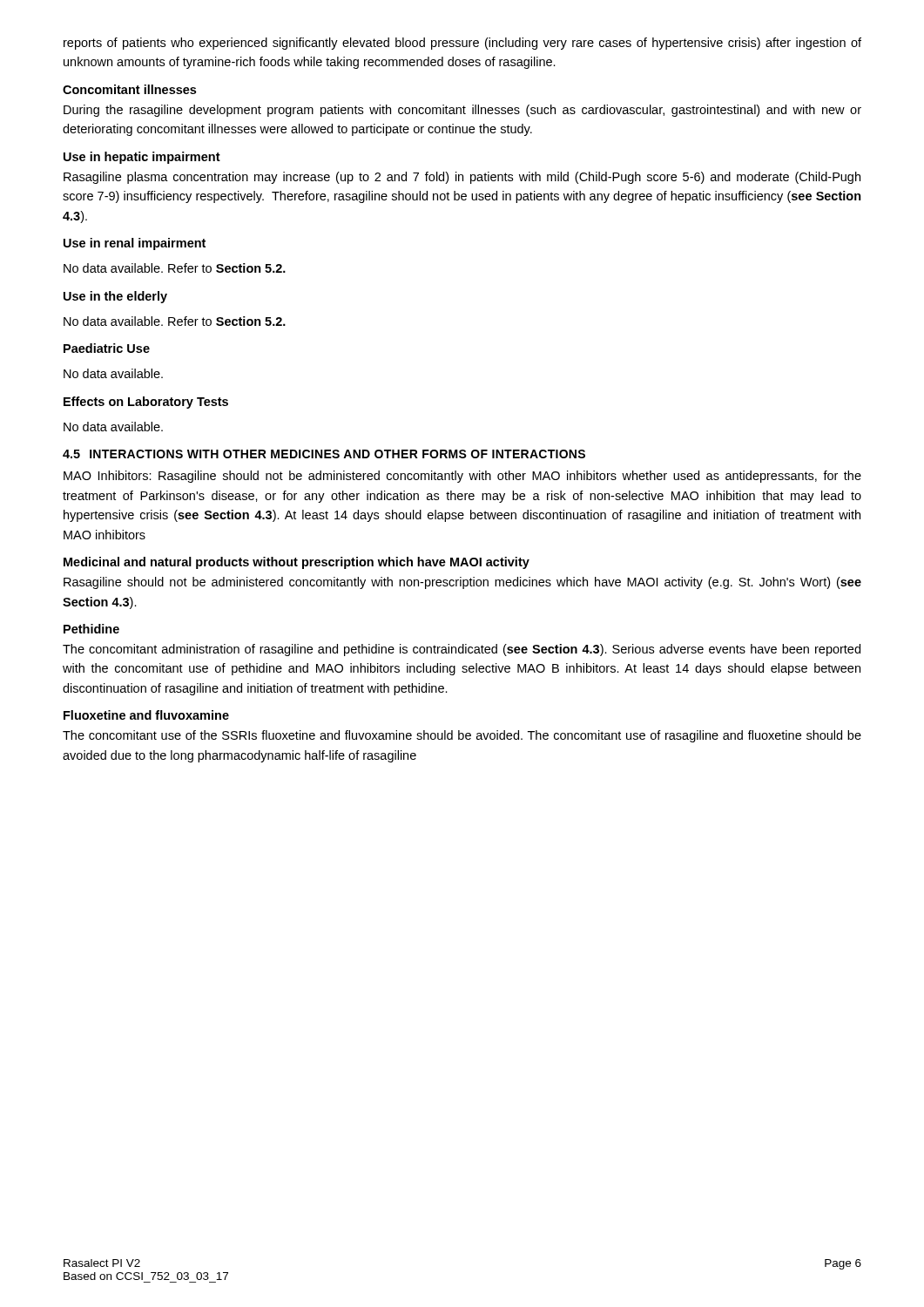Point to the section header beginning "Medicinal and natural products without prescription"
The width and height of the screenshot is (924, 1307).
(296, 562)
